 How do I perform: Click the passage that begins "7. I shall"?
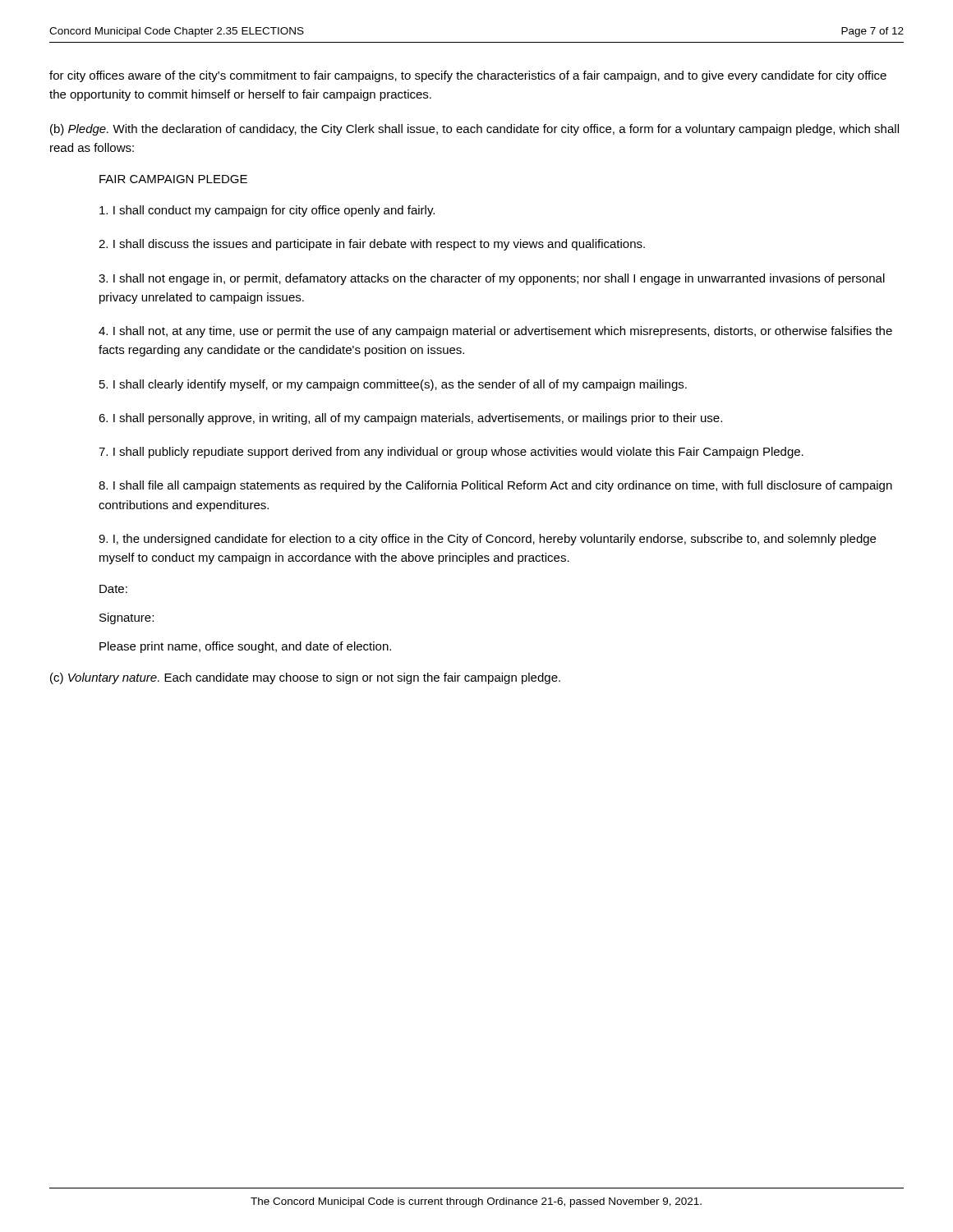451,451
